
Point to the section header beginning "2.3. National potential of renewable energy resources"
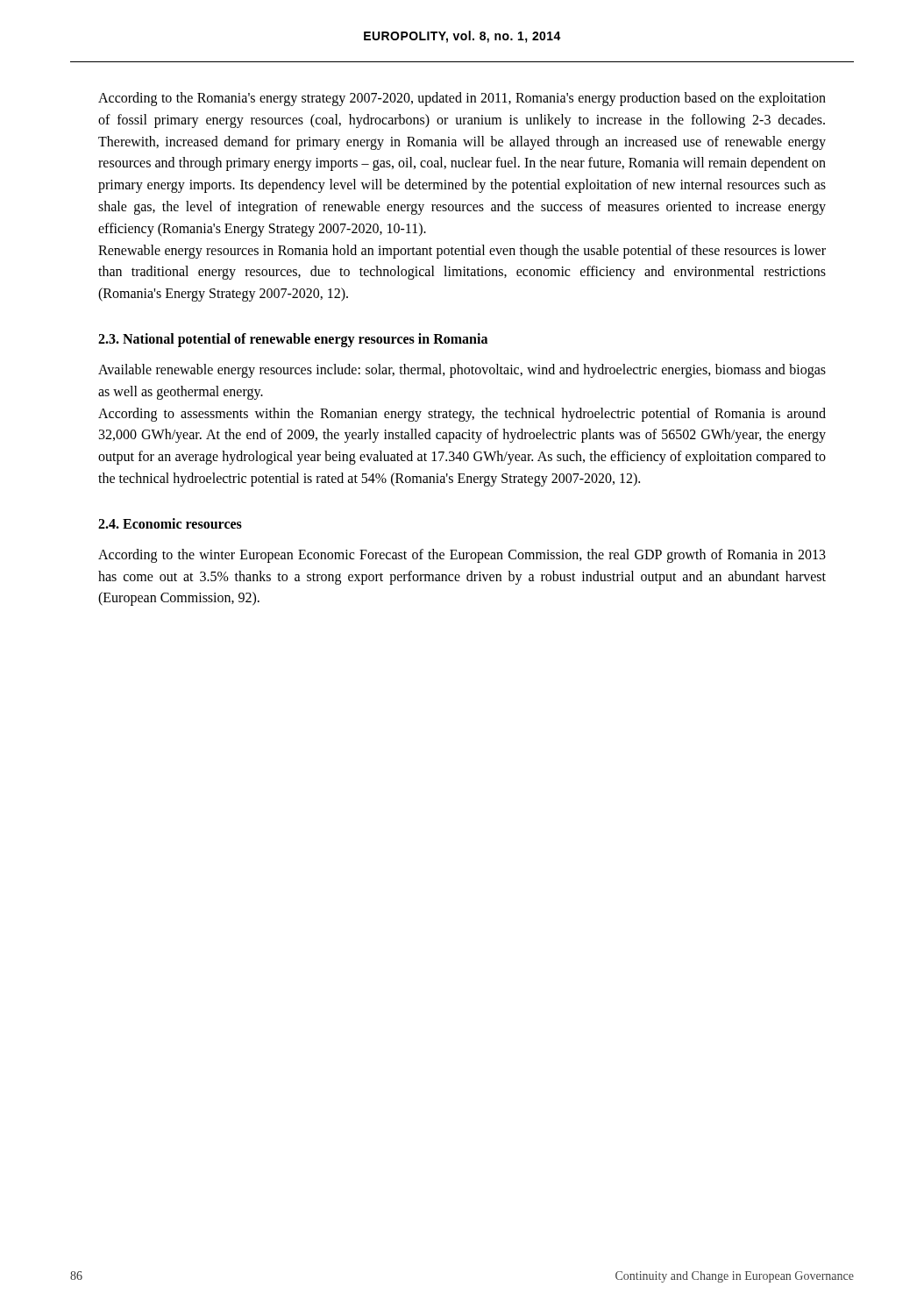[293, 339]
